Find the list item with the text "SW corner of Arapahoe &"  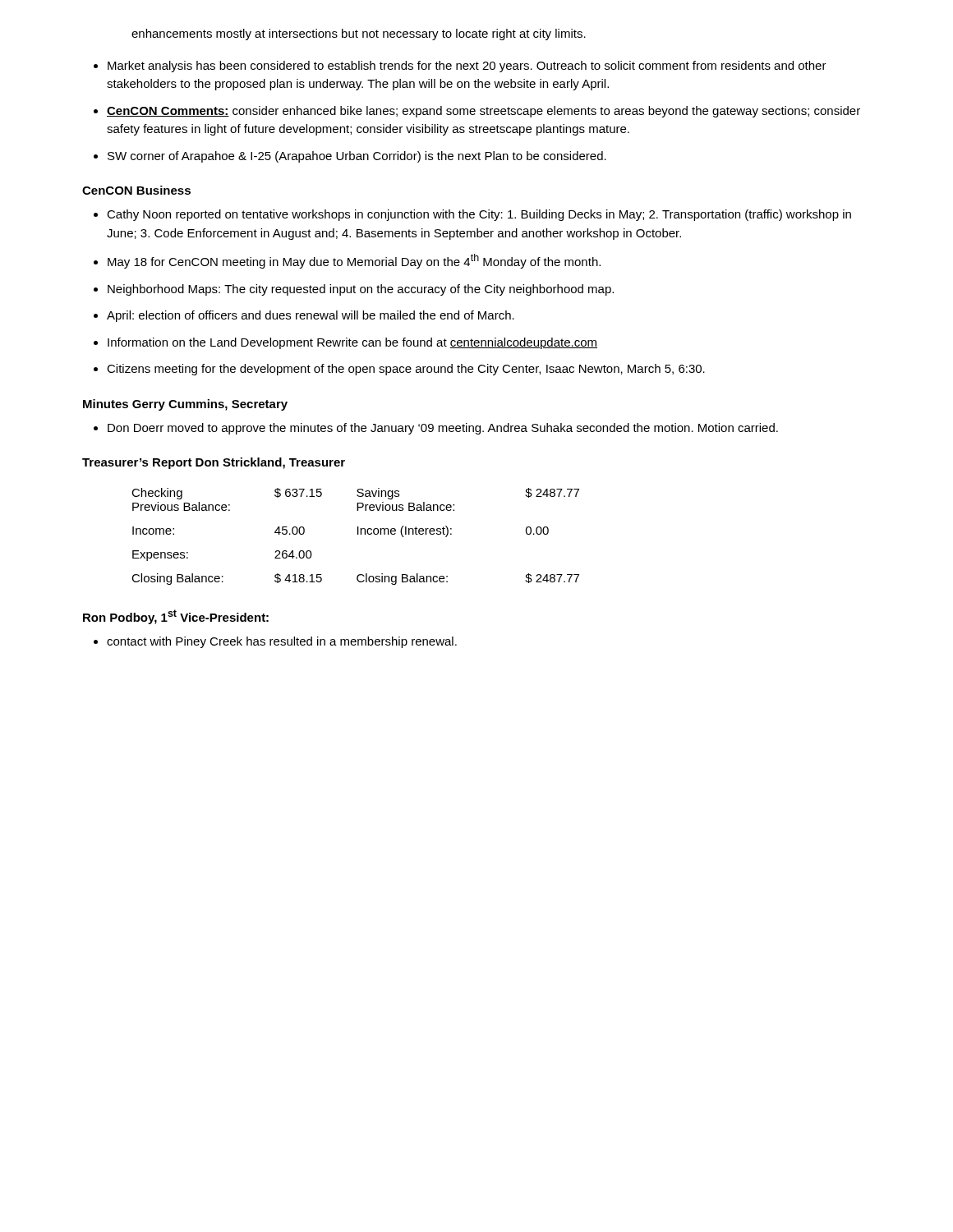[476, 156]
